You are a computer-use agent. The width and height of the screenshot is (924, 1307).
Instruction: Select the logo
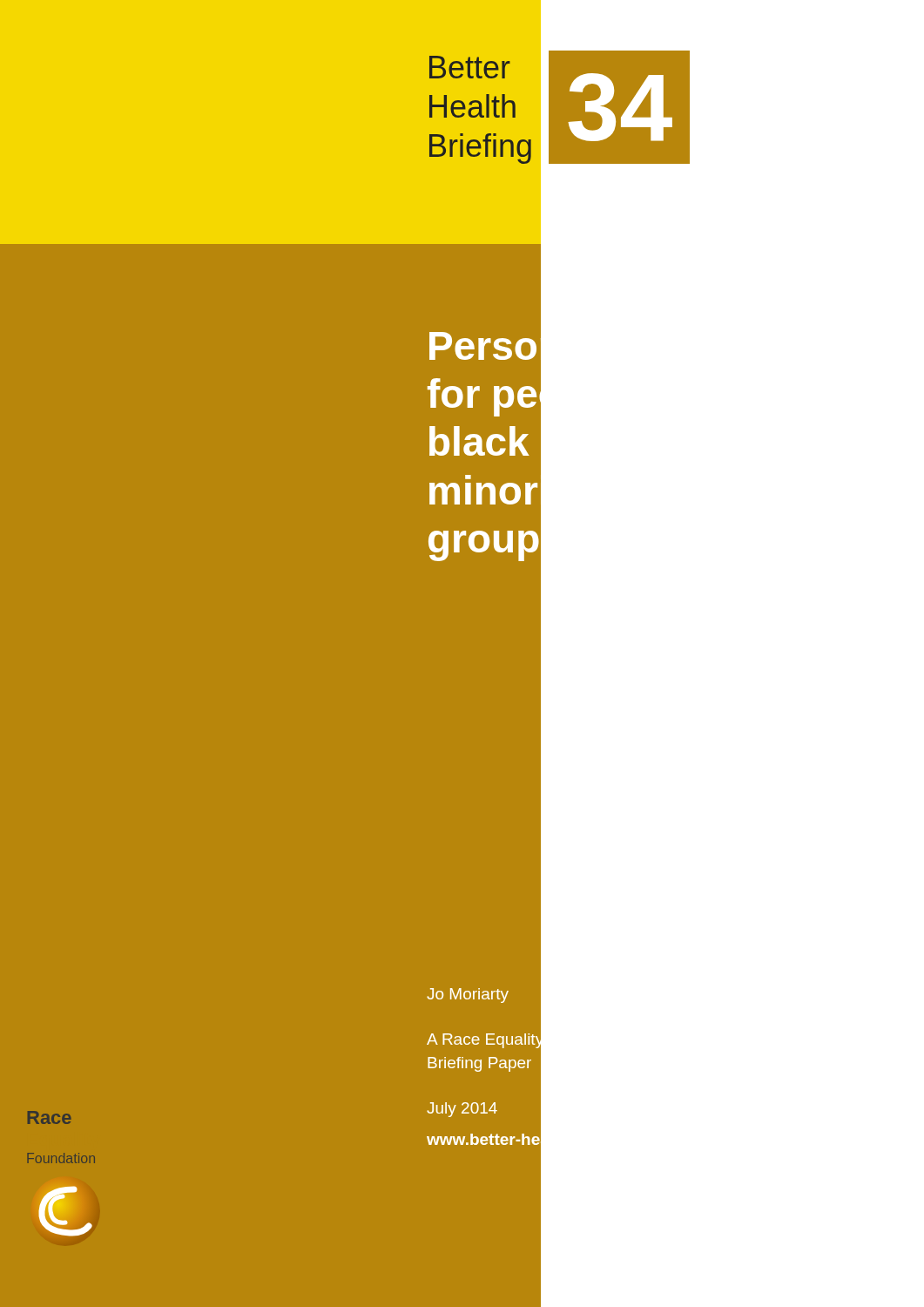pos(113,1180)
